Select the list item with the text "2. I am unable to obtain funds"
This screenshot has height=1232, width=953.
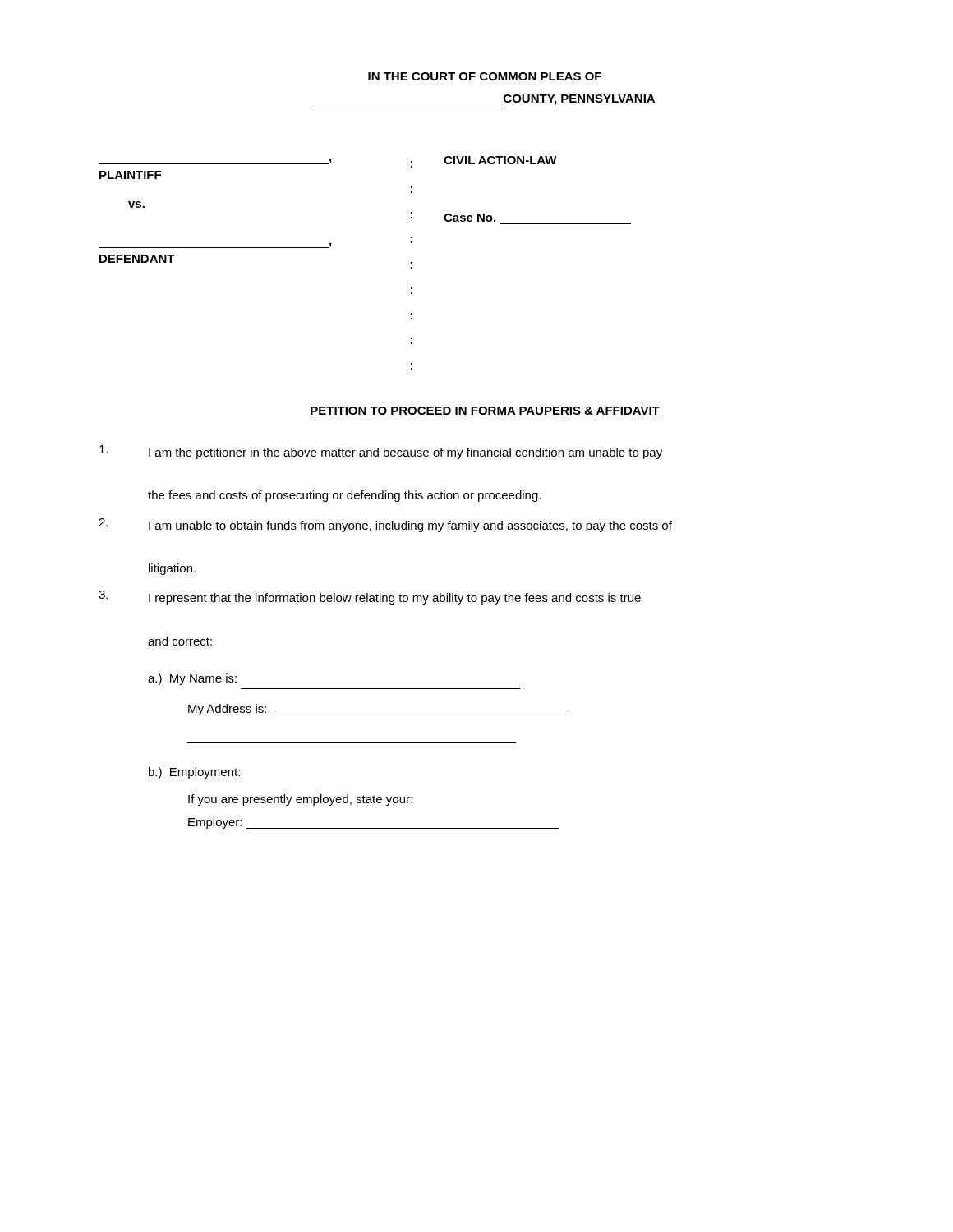385,525
